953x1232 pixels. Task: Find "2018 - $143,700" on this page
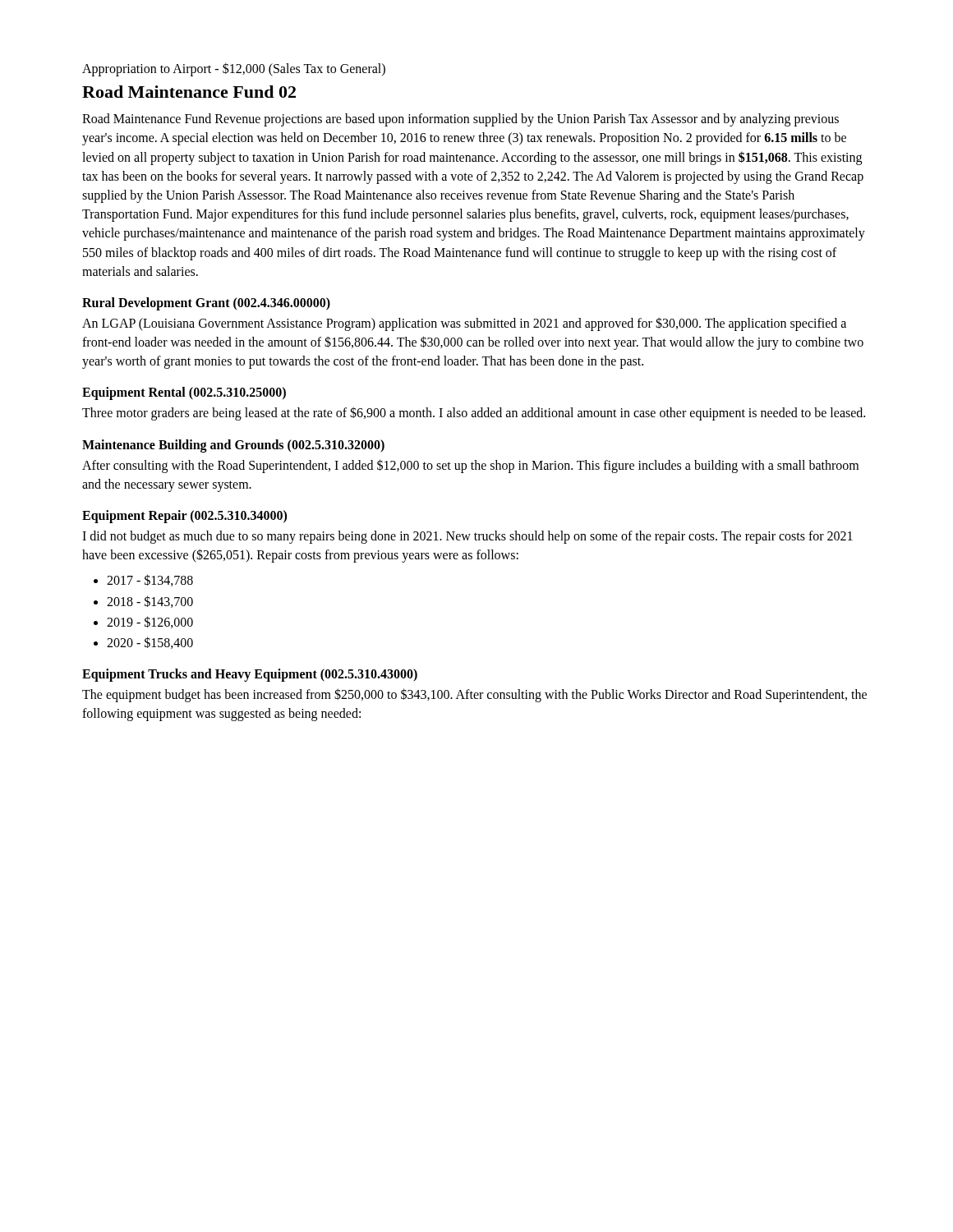coord(150,601)
